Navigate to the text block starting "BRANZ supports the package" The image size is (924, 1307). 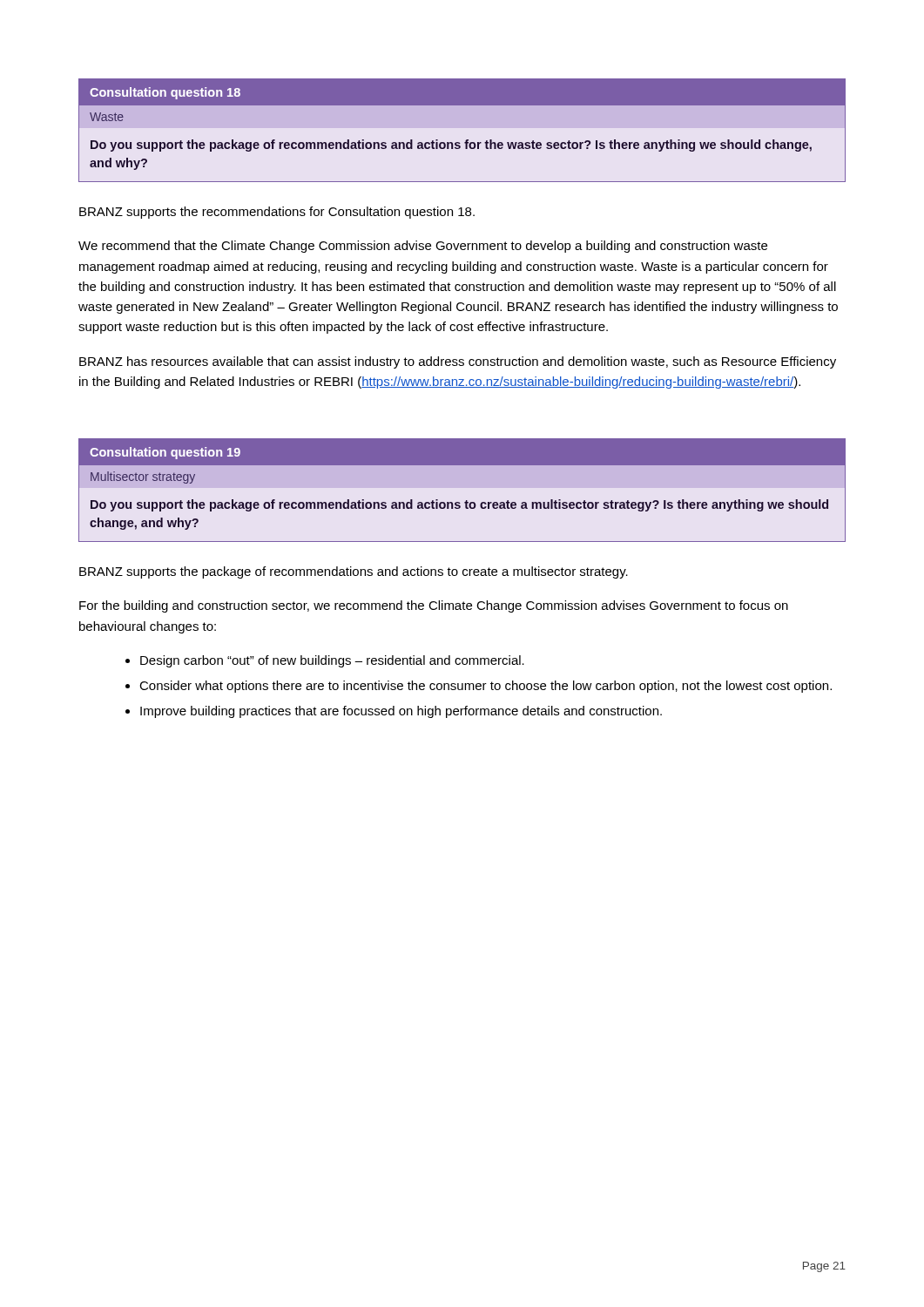[x=353, y=571]
